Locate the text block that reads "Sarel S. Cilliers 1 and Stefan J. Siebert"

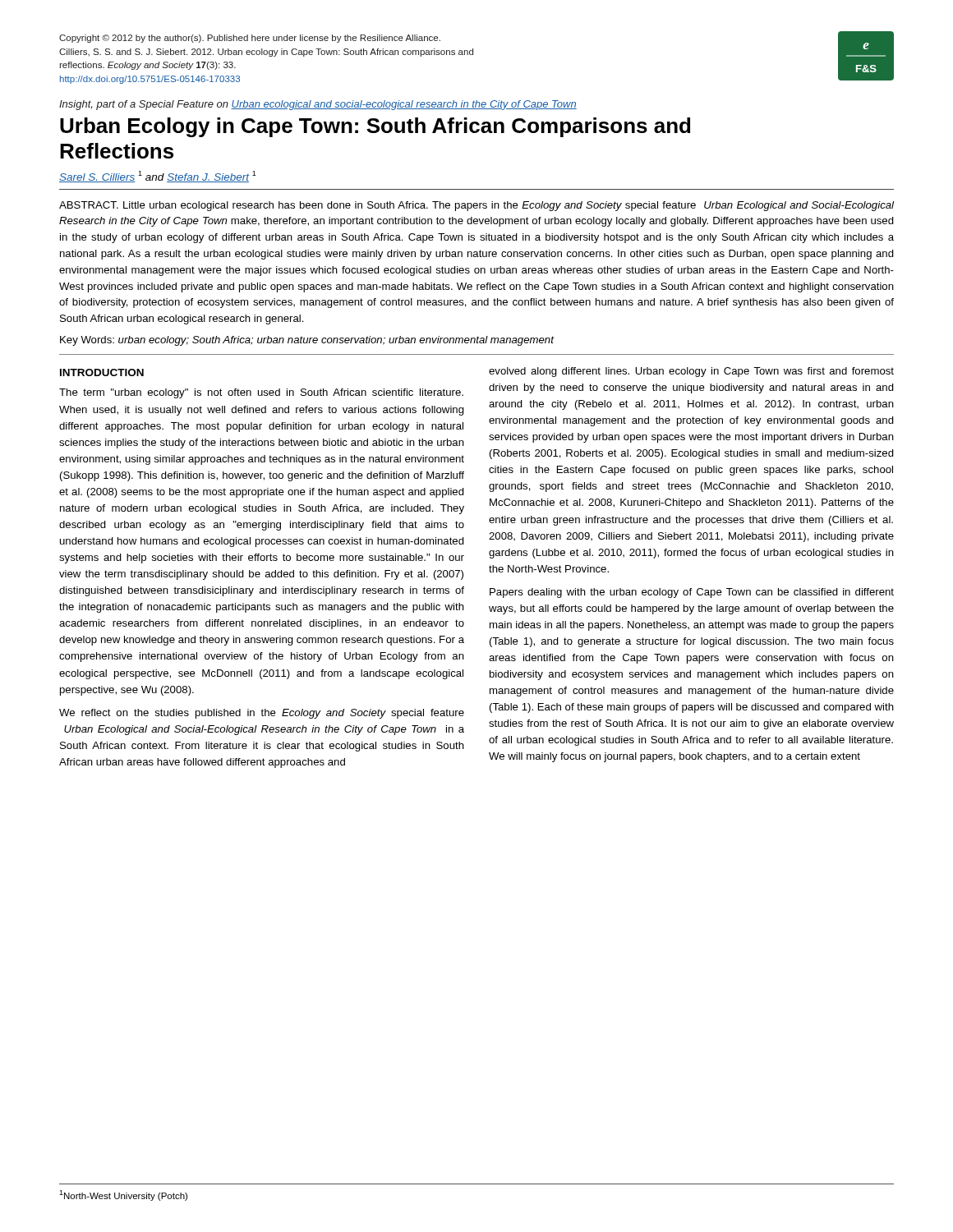[x=158, y=176]
